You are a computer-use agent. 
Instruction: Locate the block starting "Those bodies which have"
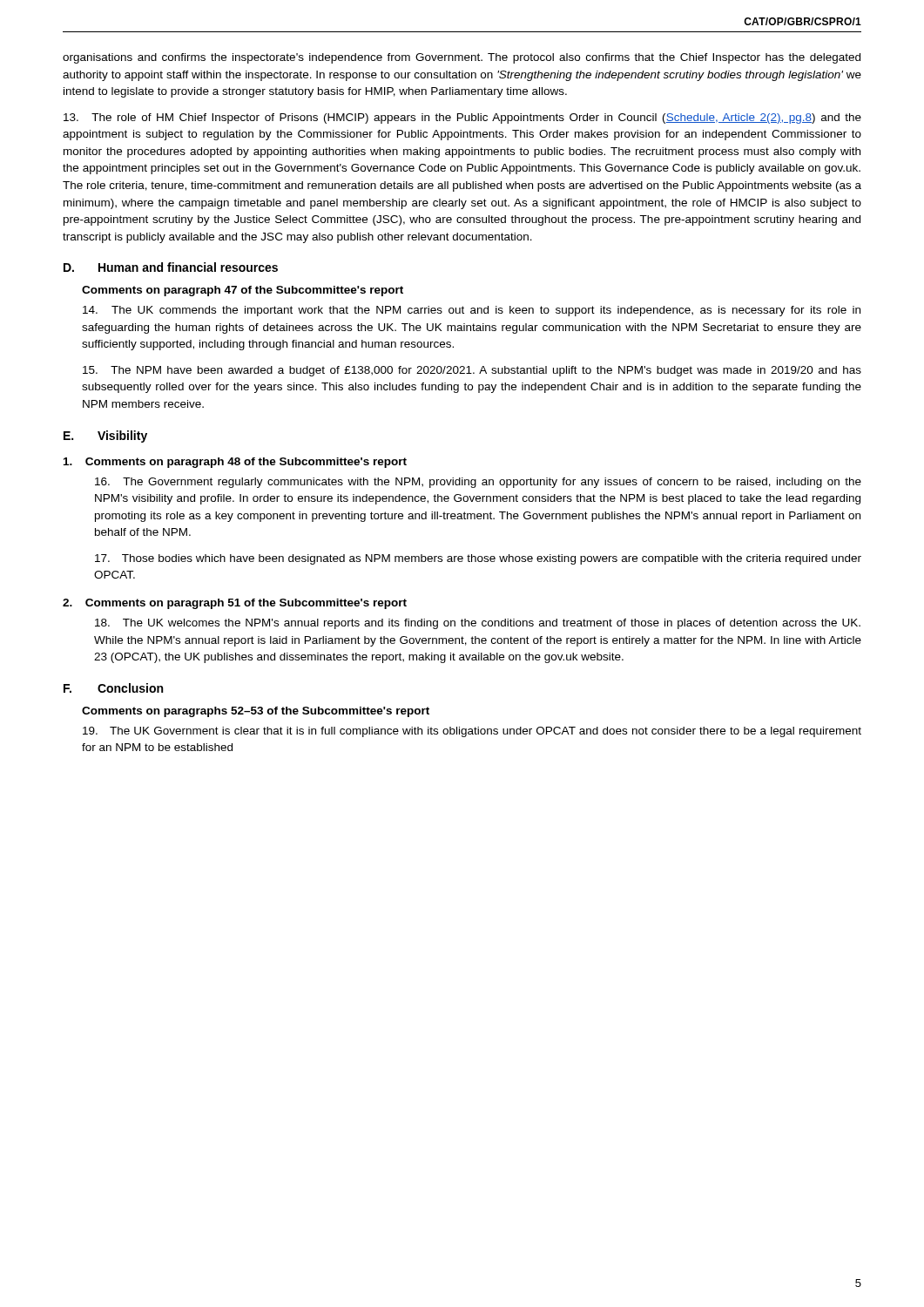pos(478,567)
